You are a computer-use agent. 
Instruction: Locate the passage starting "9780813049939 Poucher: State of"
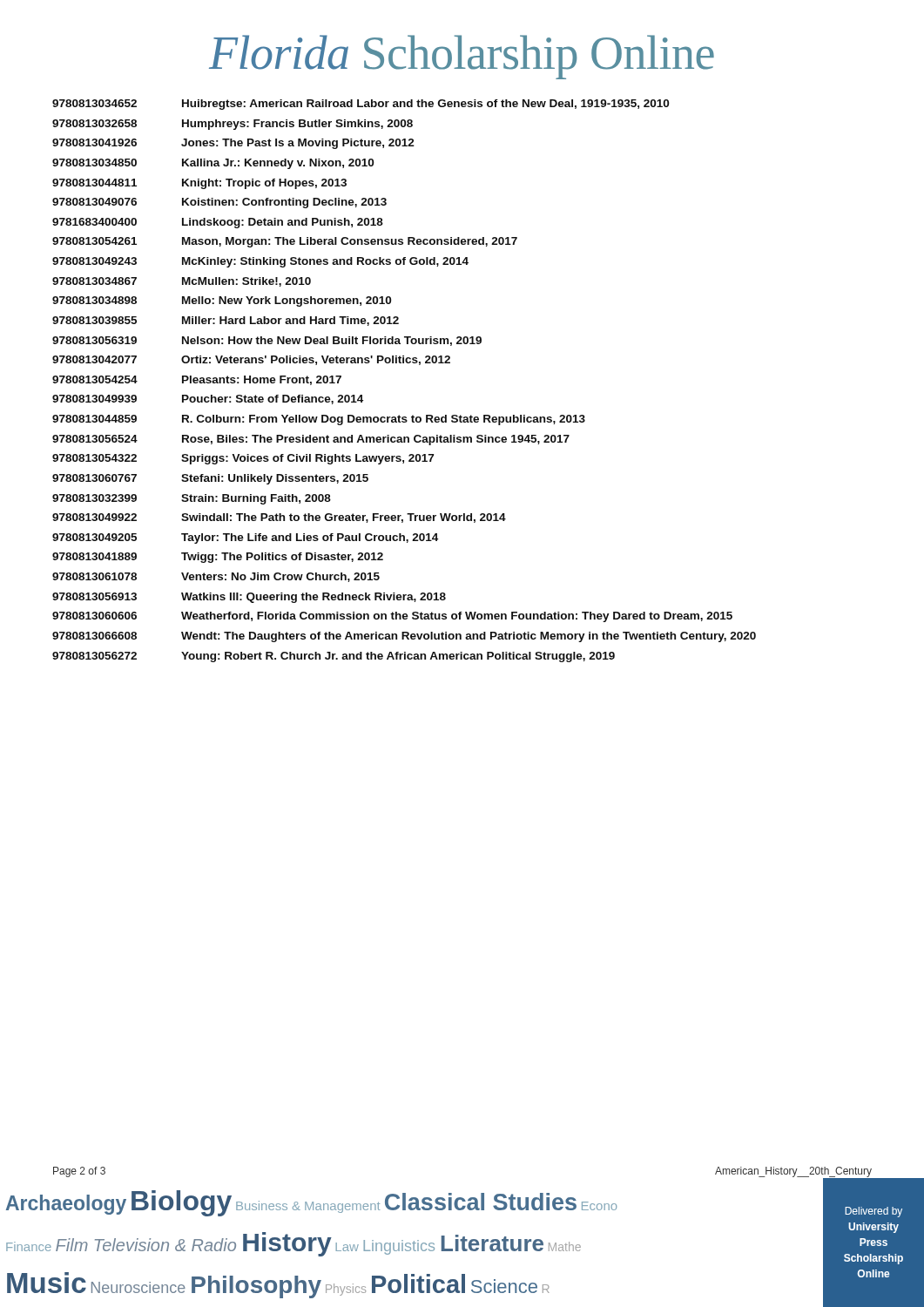tap(208, 400)
